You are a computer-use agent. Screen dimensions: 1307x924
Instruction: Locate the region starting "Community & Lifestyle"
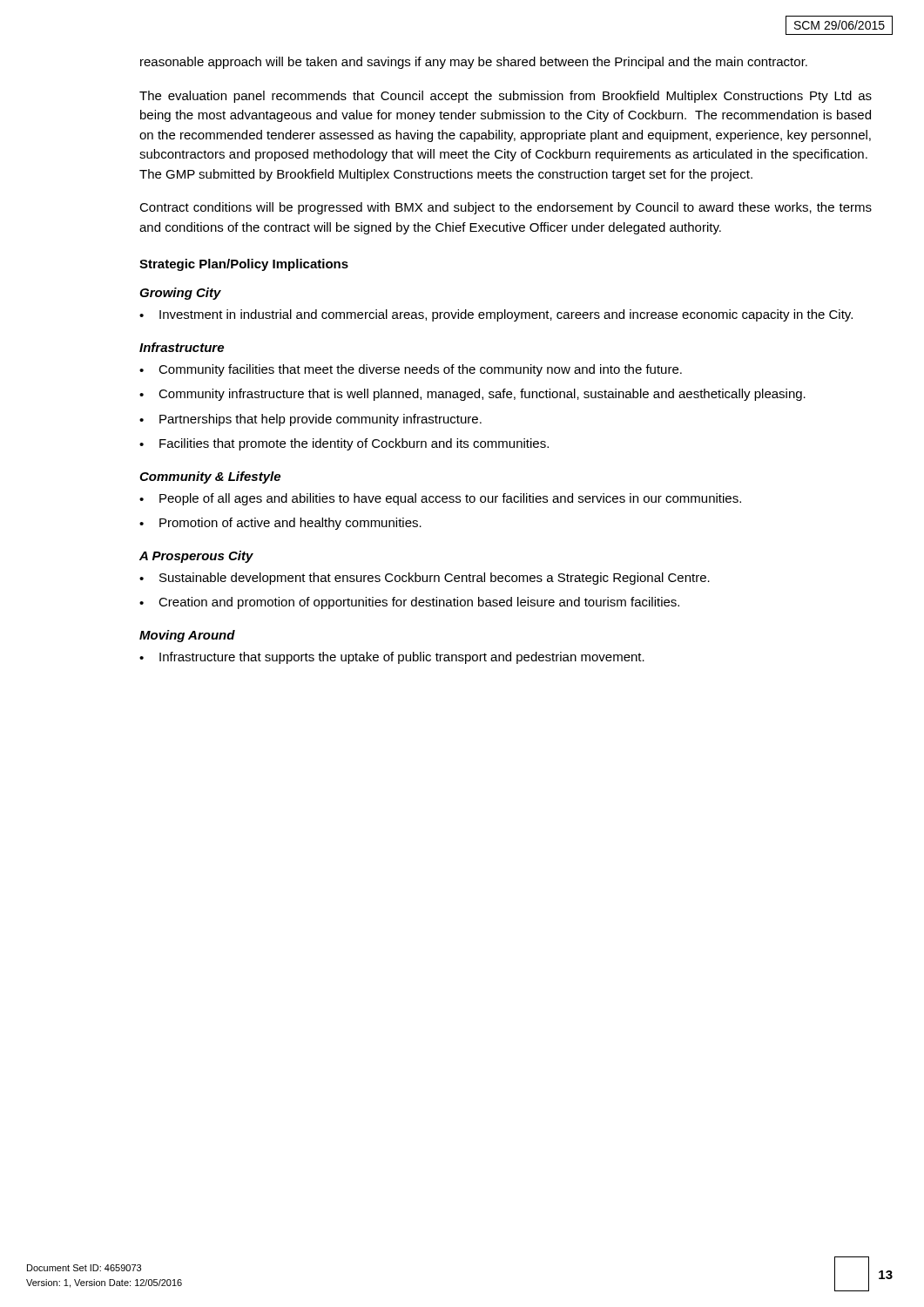click(210, 476)
